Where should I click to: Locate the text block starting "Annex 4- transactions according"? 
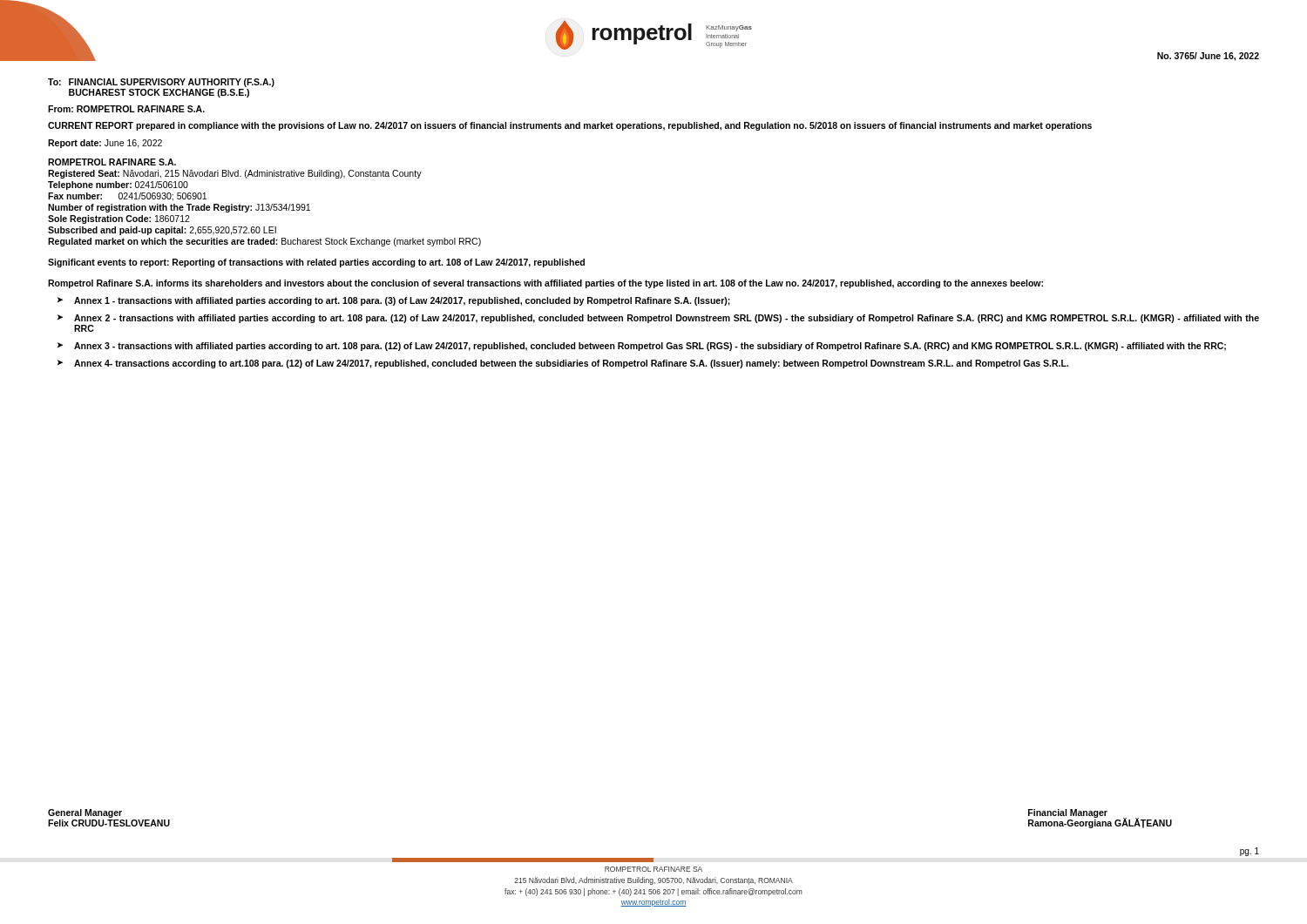[x=572, y=363]
